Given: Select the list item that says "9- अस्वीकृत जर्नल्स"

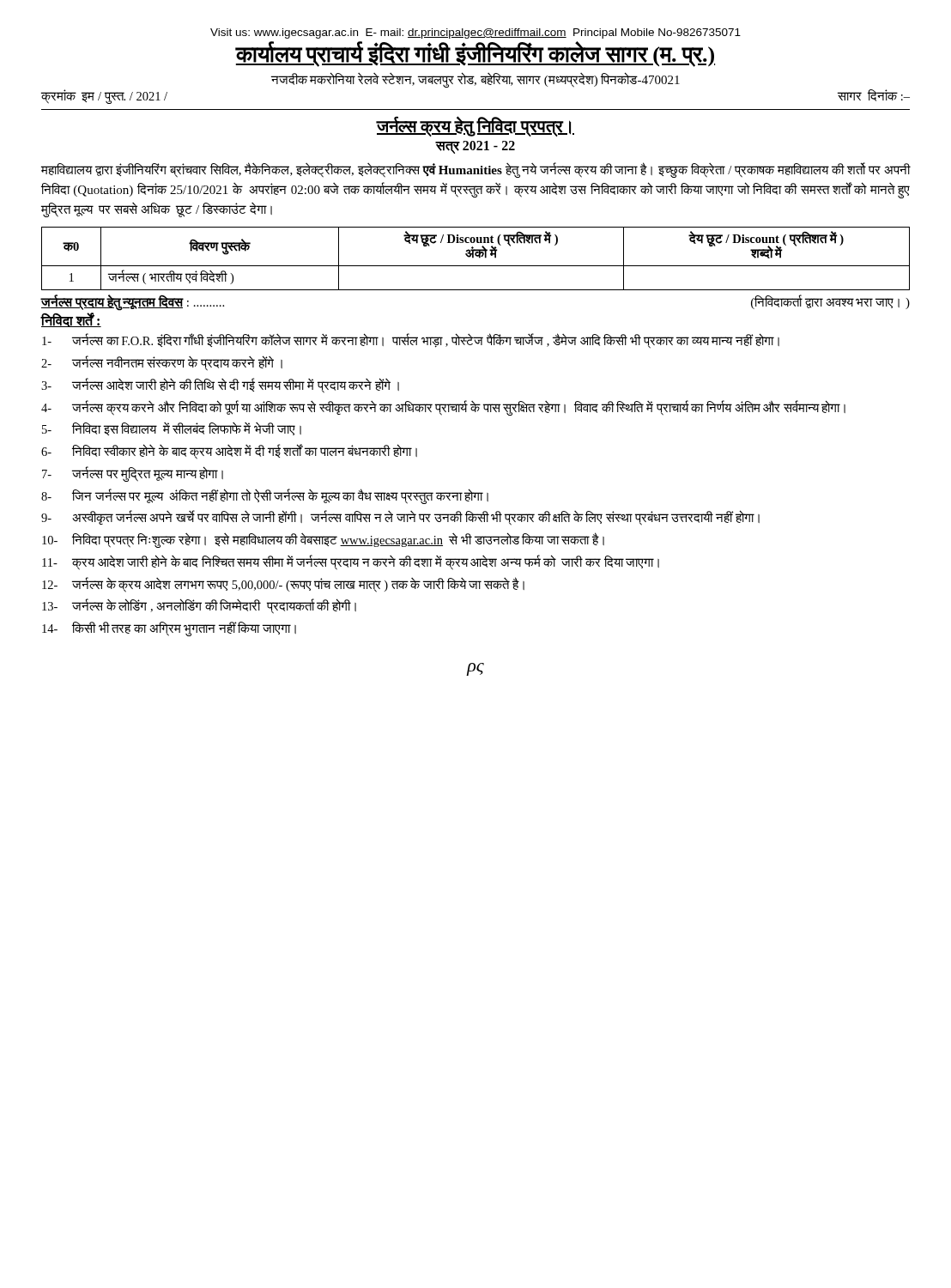Looking at the screenshot, I should pos(476,519).
